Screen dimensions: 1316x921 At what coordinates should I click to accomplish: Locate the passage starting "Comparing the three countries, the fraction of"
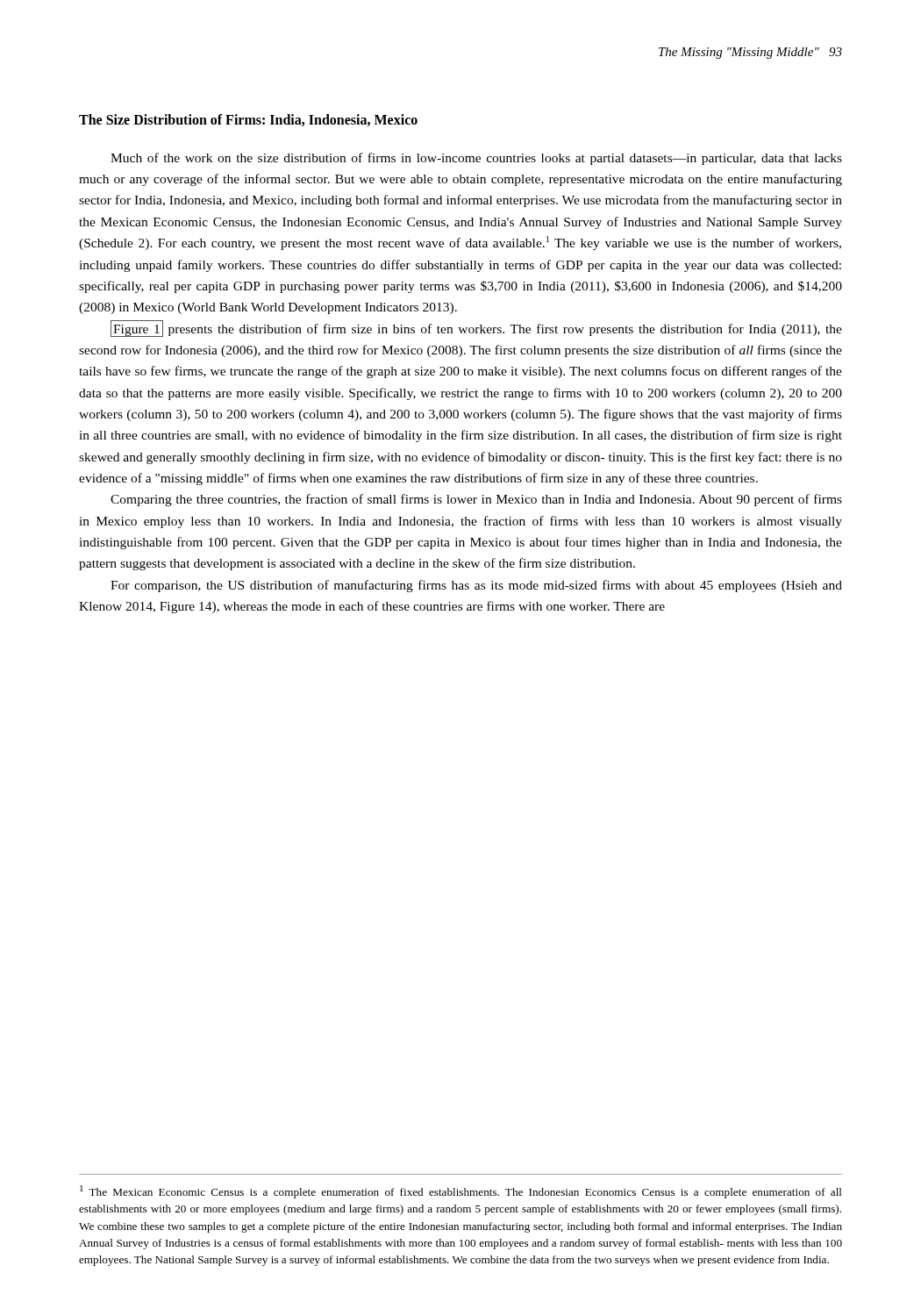point(460,531)
